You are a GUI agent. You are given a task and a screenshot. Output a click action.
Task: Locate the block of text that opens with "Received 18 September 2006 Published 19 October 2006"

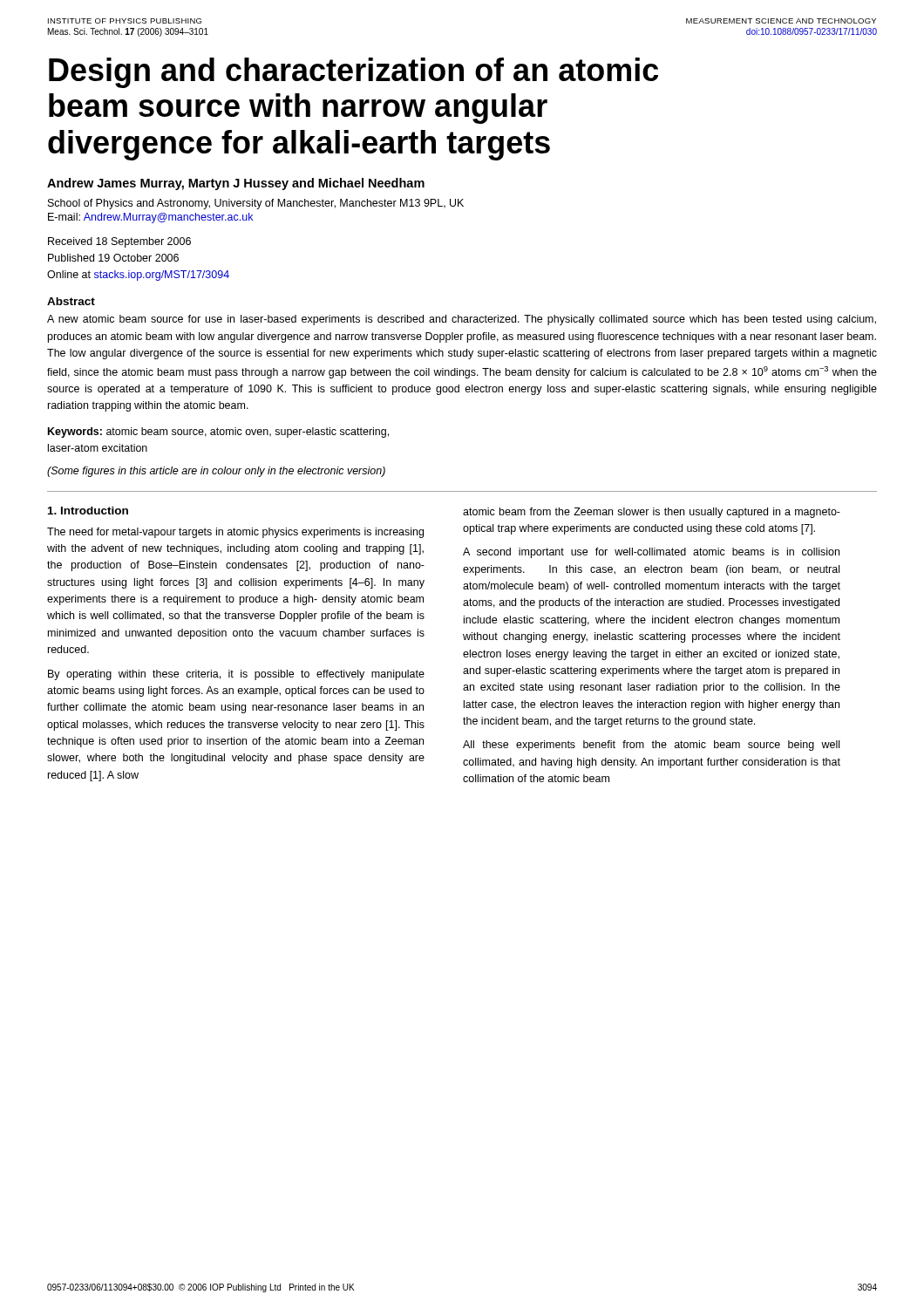tap(119, 242)
